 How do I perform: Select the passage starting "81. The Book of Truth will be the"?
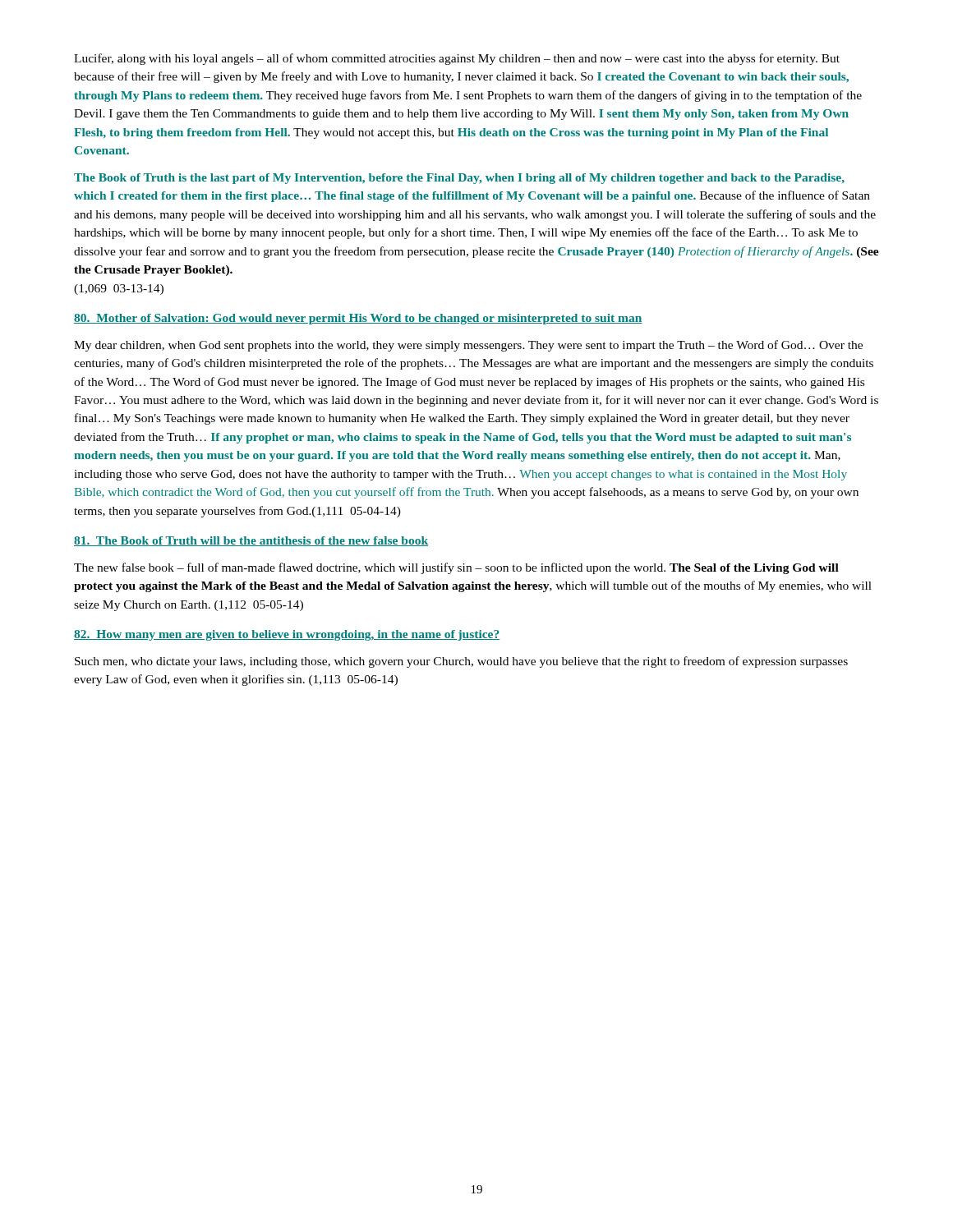coord(251,540)
